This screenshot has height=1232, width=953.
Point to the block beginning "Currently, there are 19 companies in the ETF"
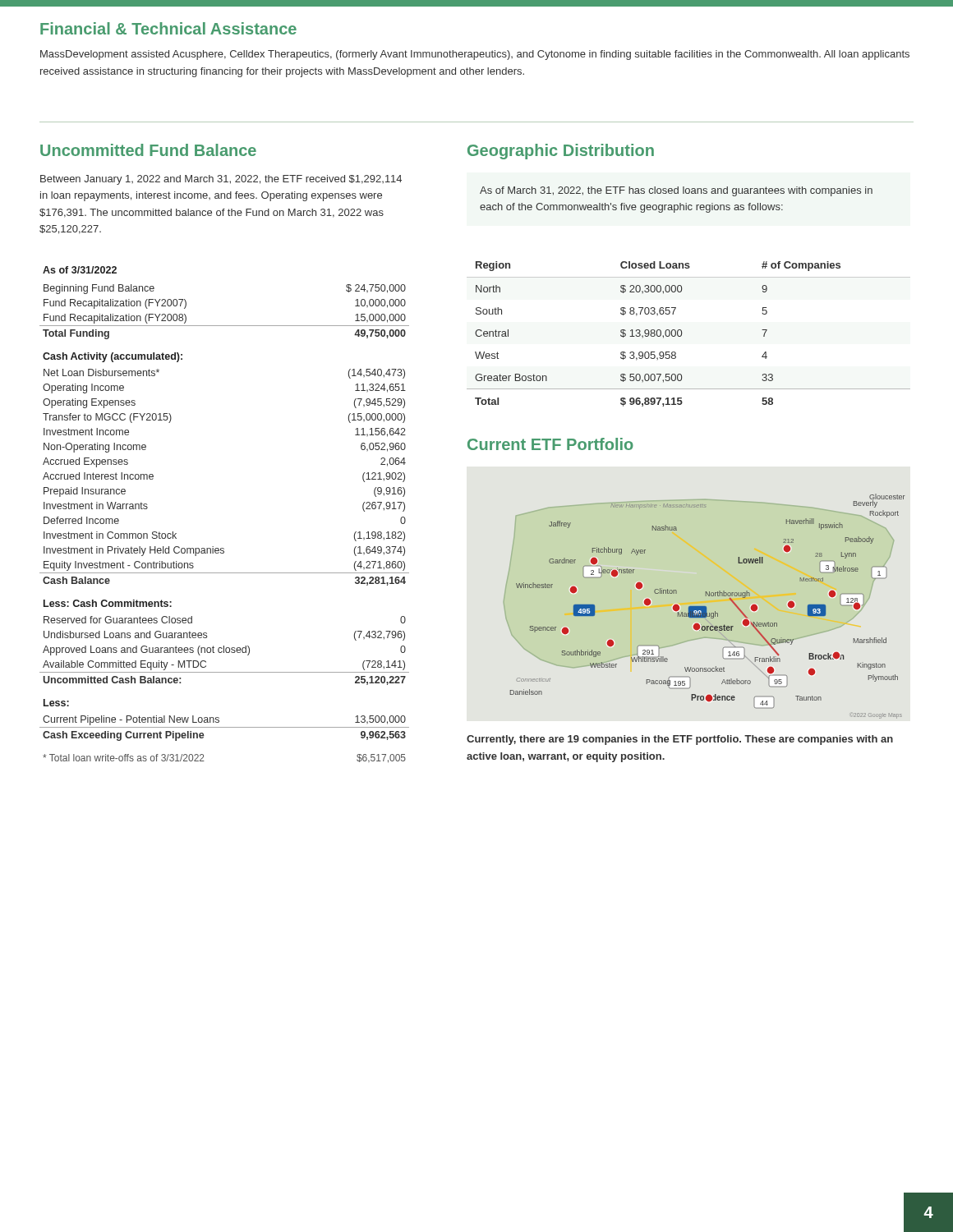680,747
